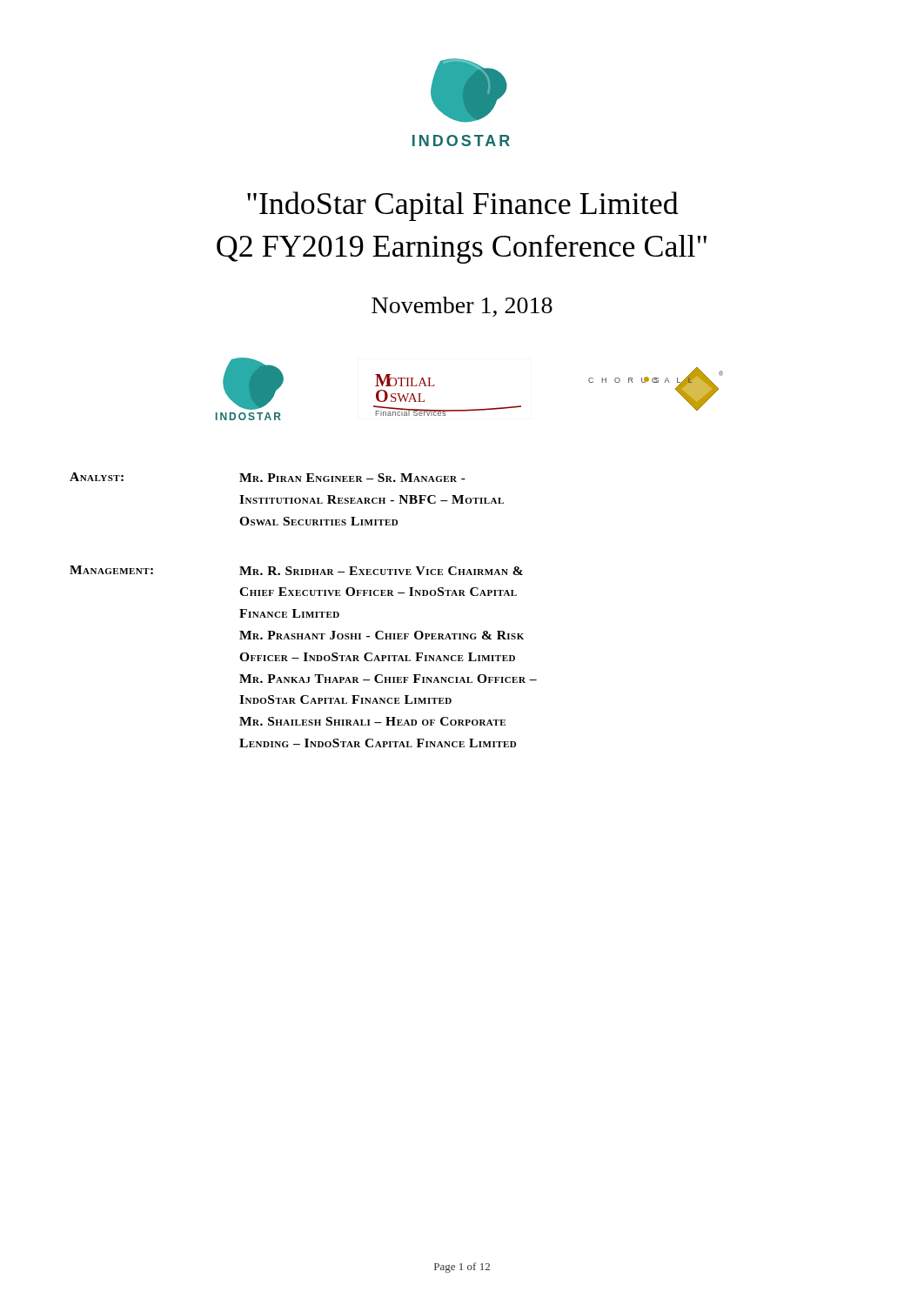Locate the title

(x=462, y=225)
